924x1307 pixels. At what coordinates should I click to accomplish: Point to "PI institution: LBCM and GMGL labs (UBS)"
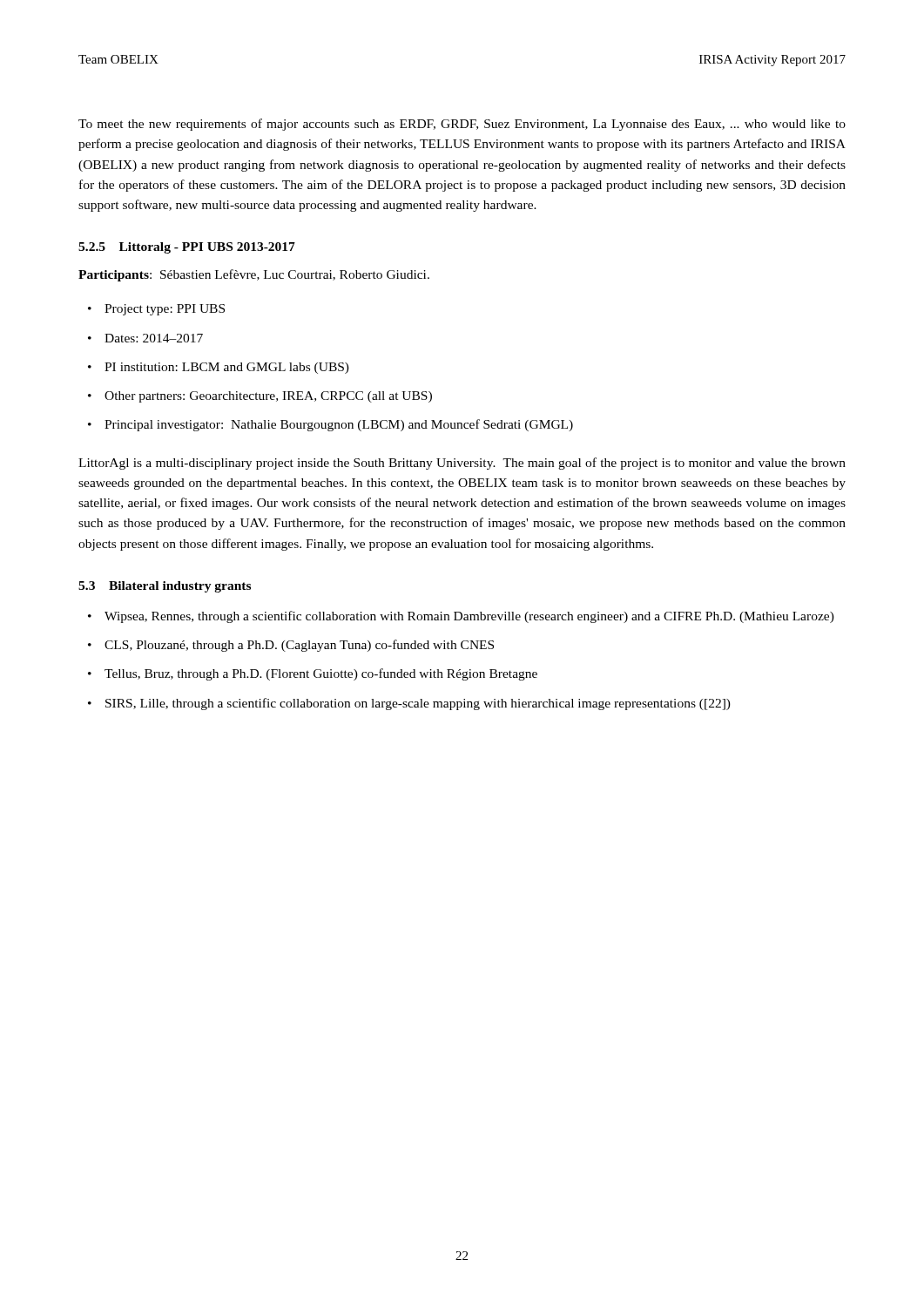coord(227,366)
